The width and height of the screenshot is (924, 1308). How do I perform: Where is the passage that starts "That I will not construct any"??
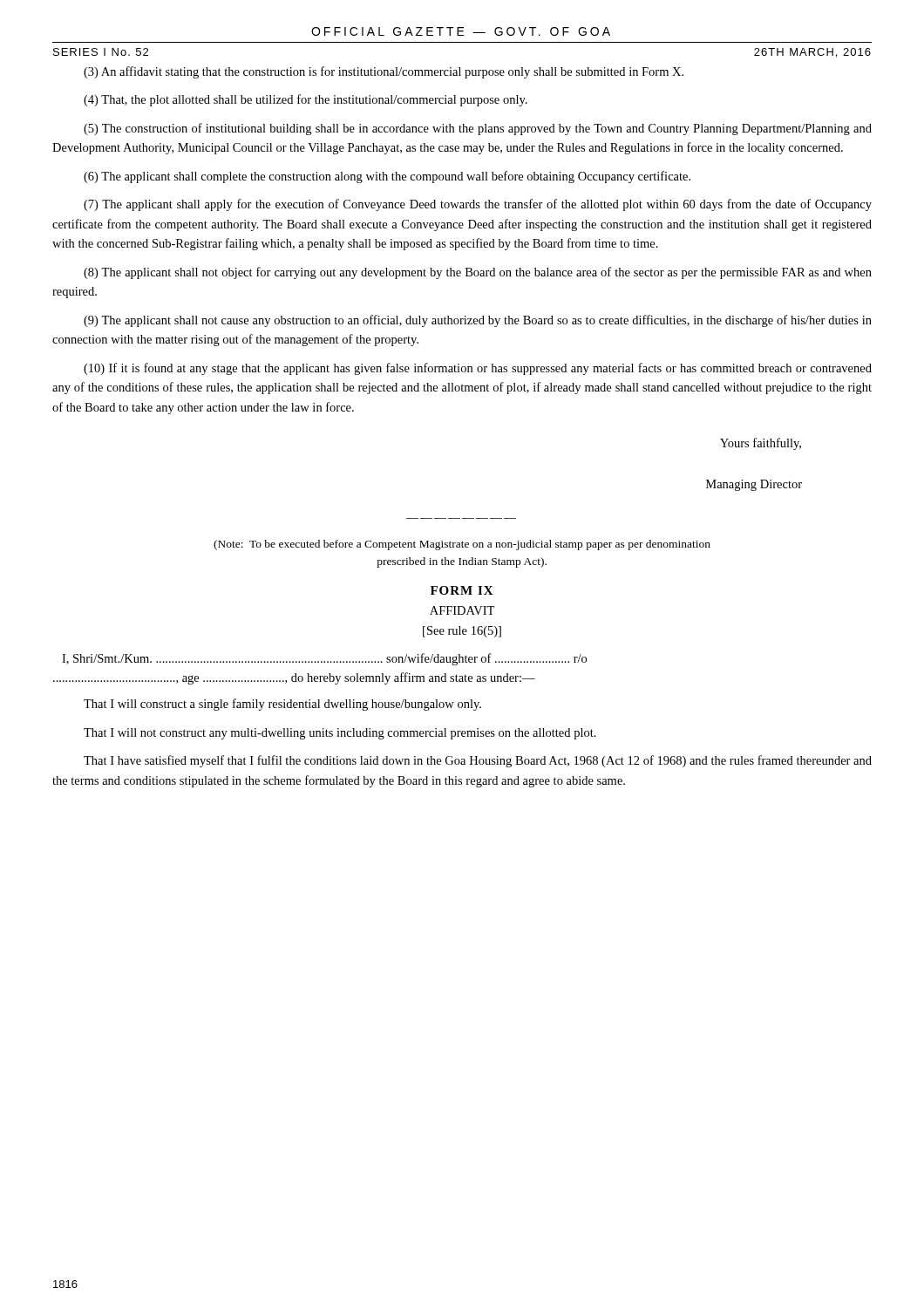pyautogui.click(x=340, y=732)
